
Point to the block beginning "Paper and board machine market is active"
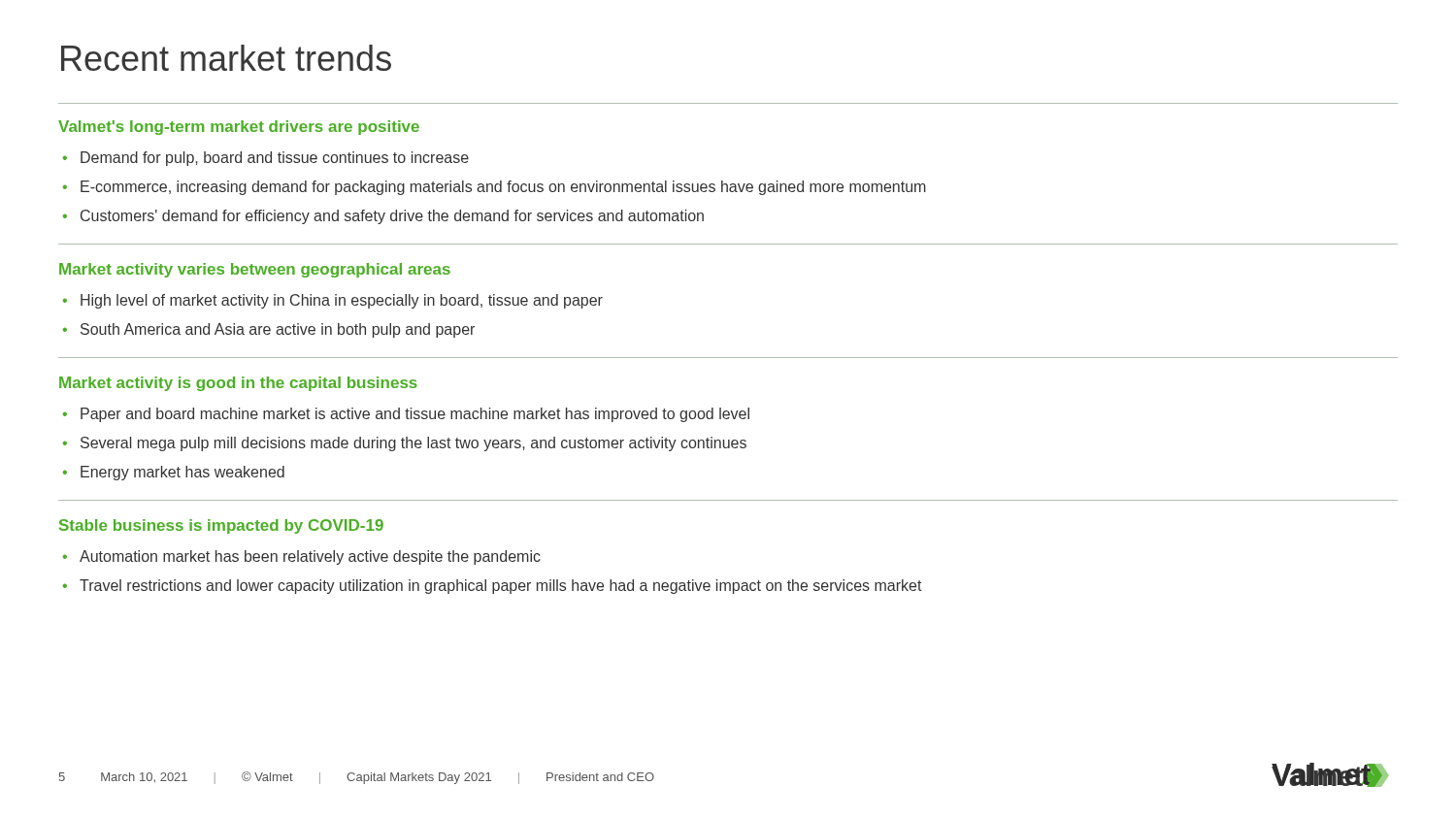415,414
